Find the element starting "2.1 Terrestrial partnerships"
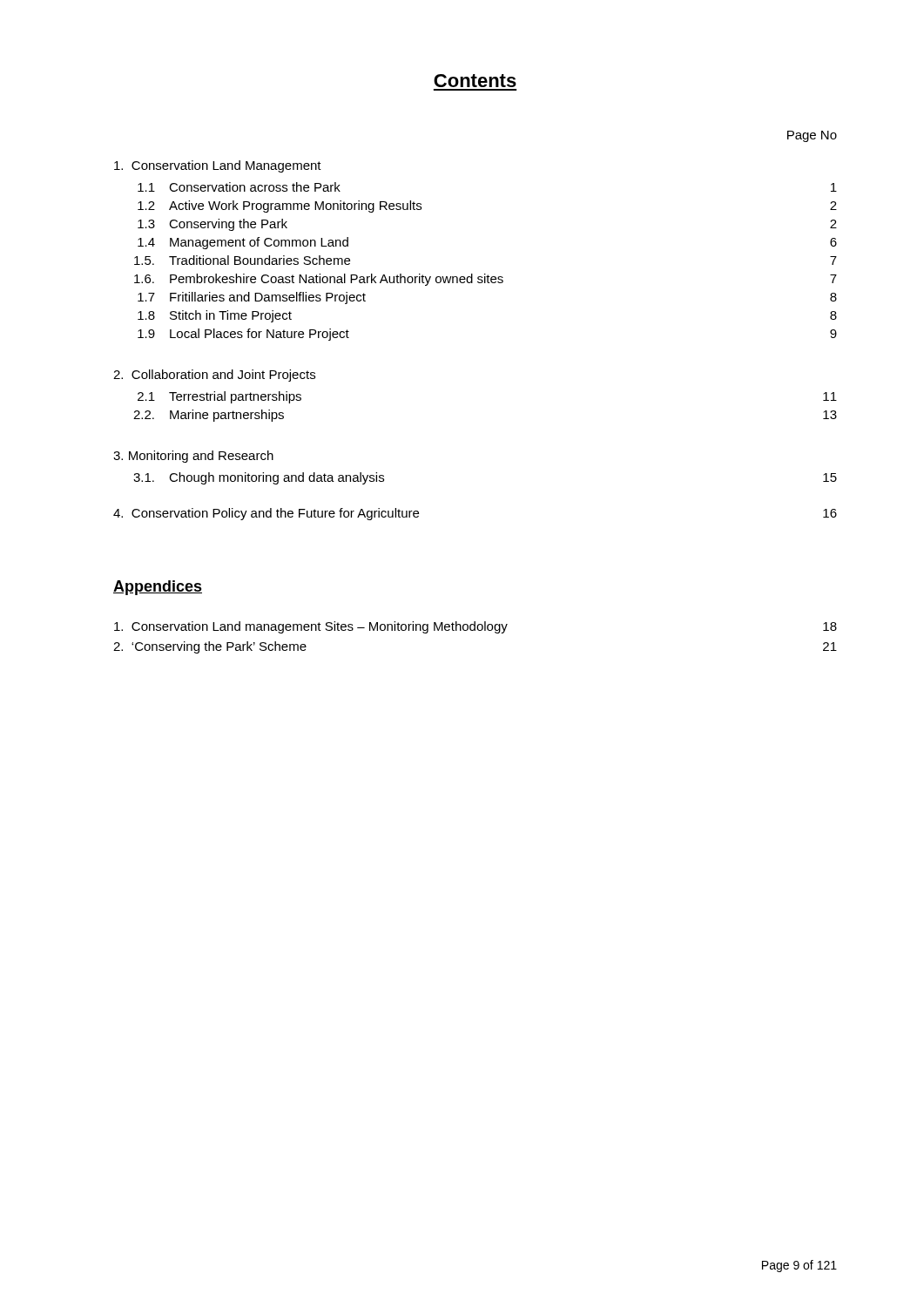Viewport: 924px width, 1307px height. coord(232,397)
